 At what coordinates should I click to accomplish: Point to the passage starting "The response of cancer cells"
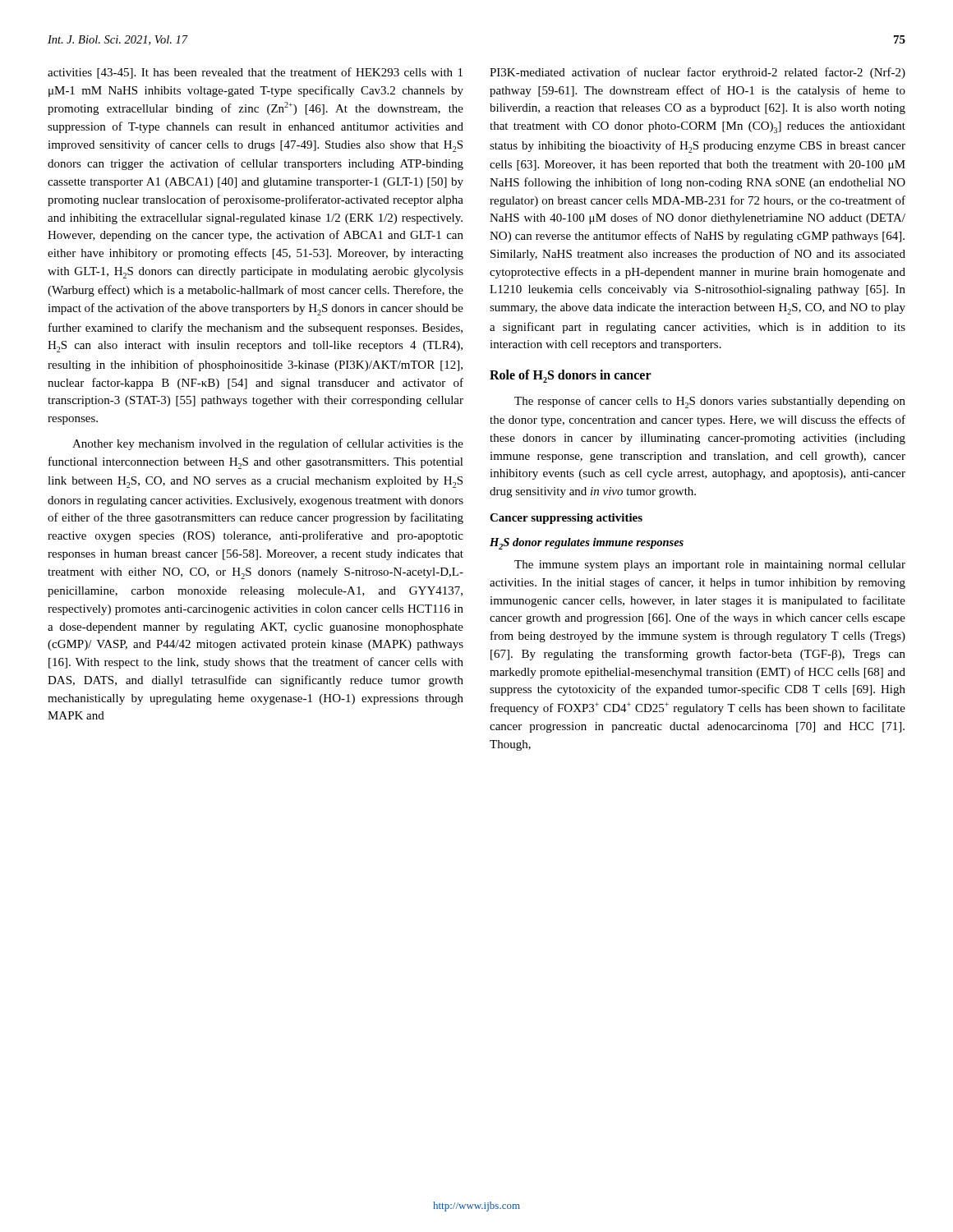[698, 447]
